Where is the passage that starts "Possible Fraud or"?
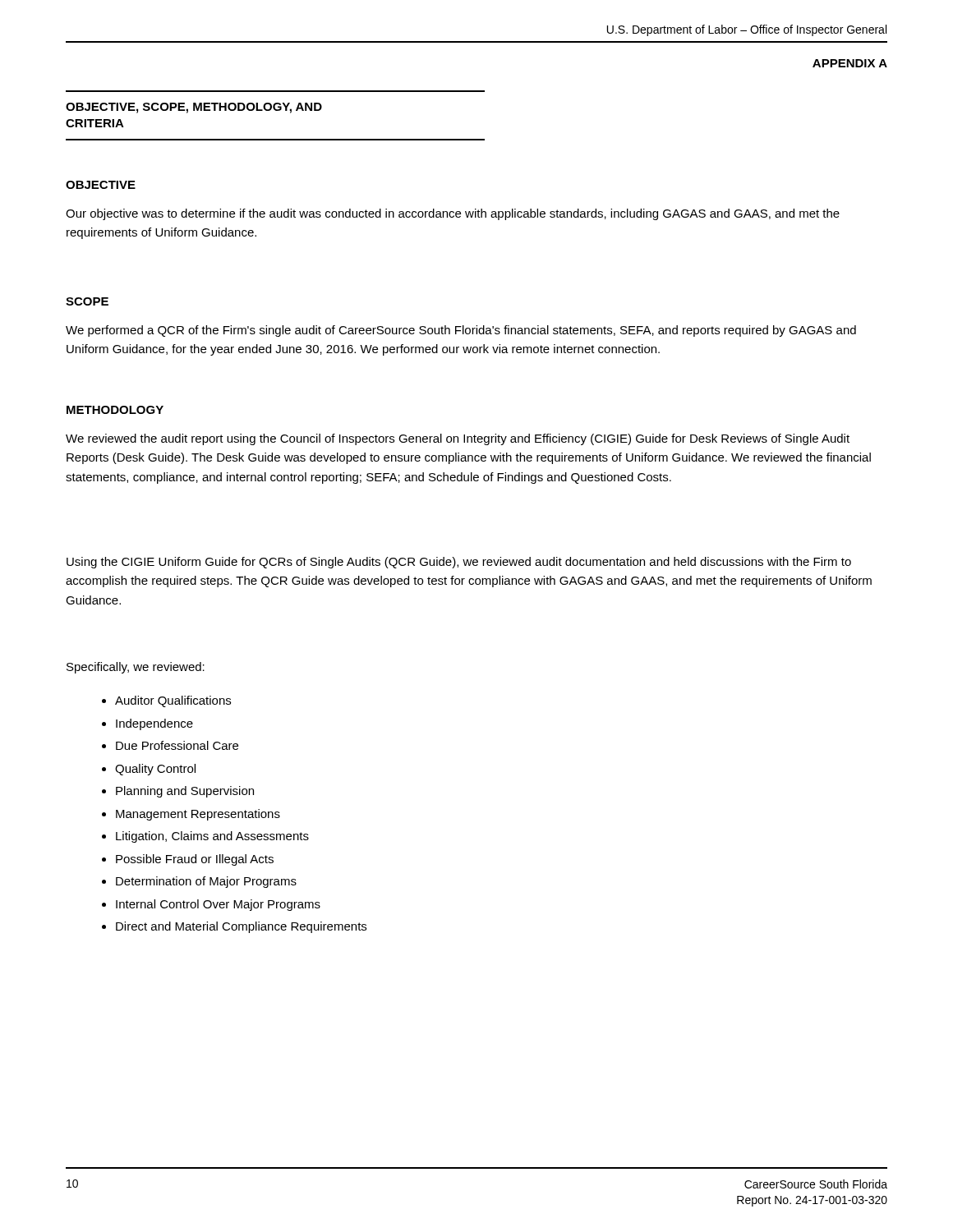This screenshot has height=1232, width=953. pos(194,858)
